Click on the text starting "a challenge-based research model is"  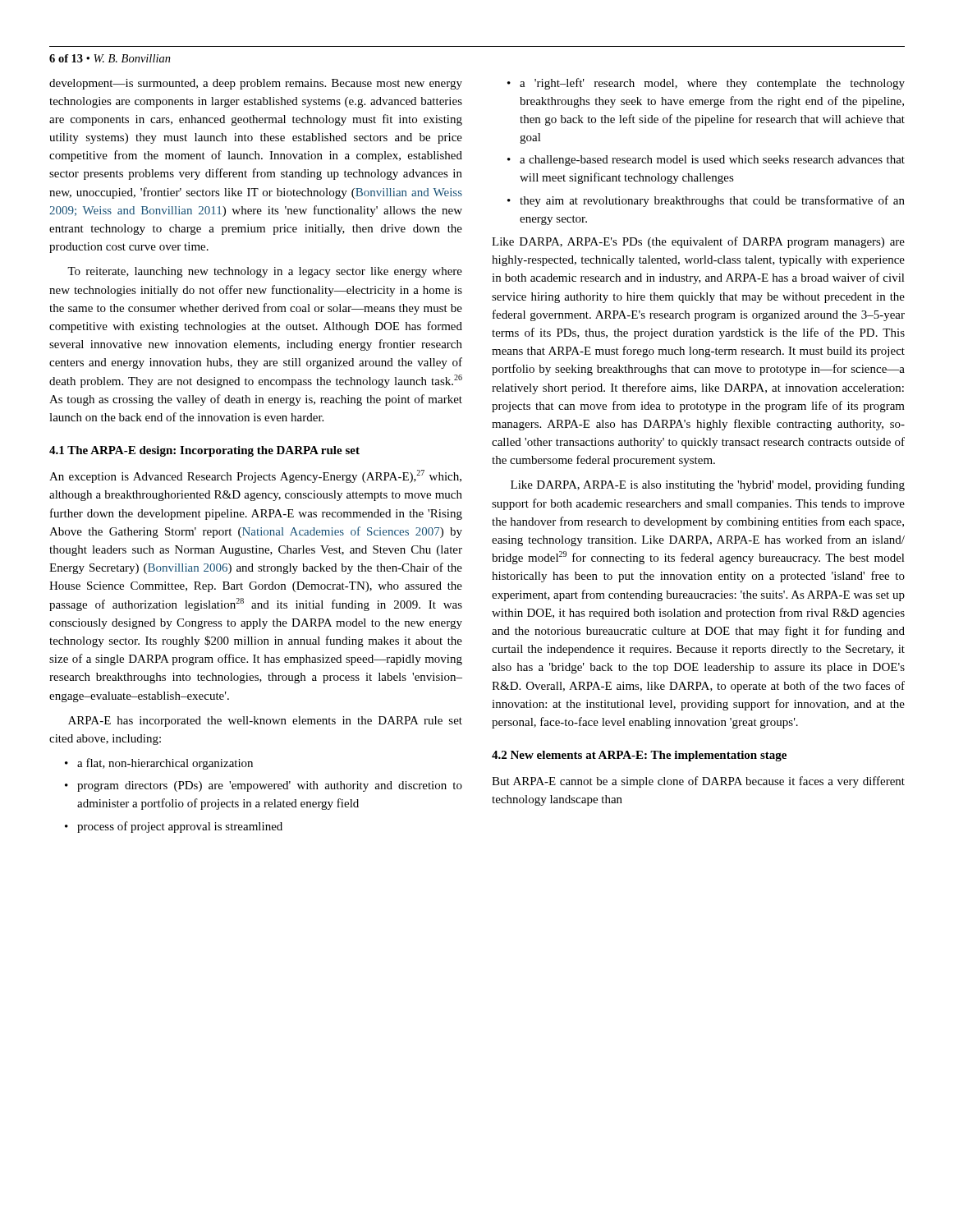coord(706,169)
